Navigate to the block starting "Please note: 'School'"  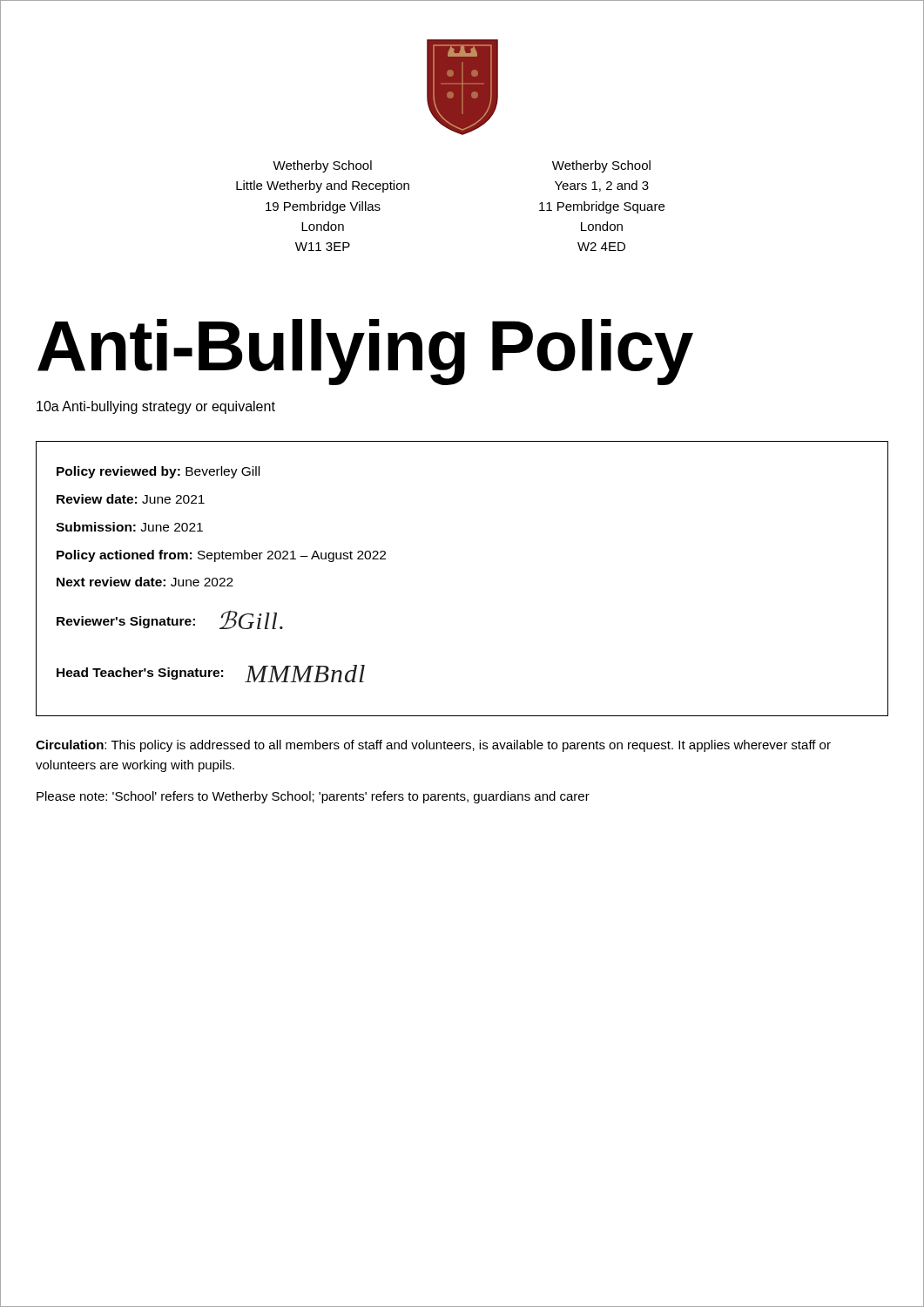[312, 796]
